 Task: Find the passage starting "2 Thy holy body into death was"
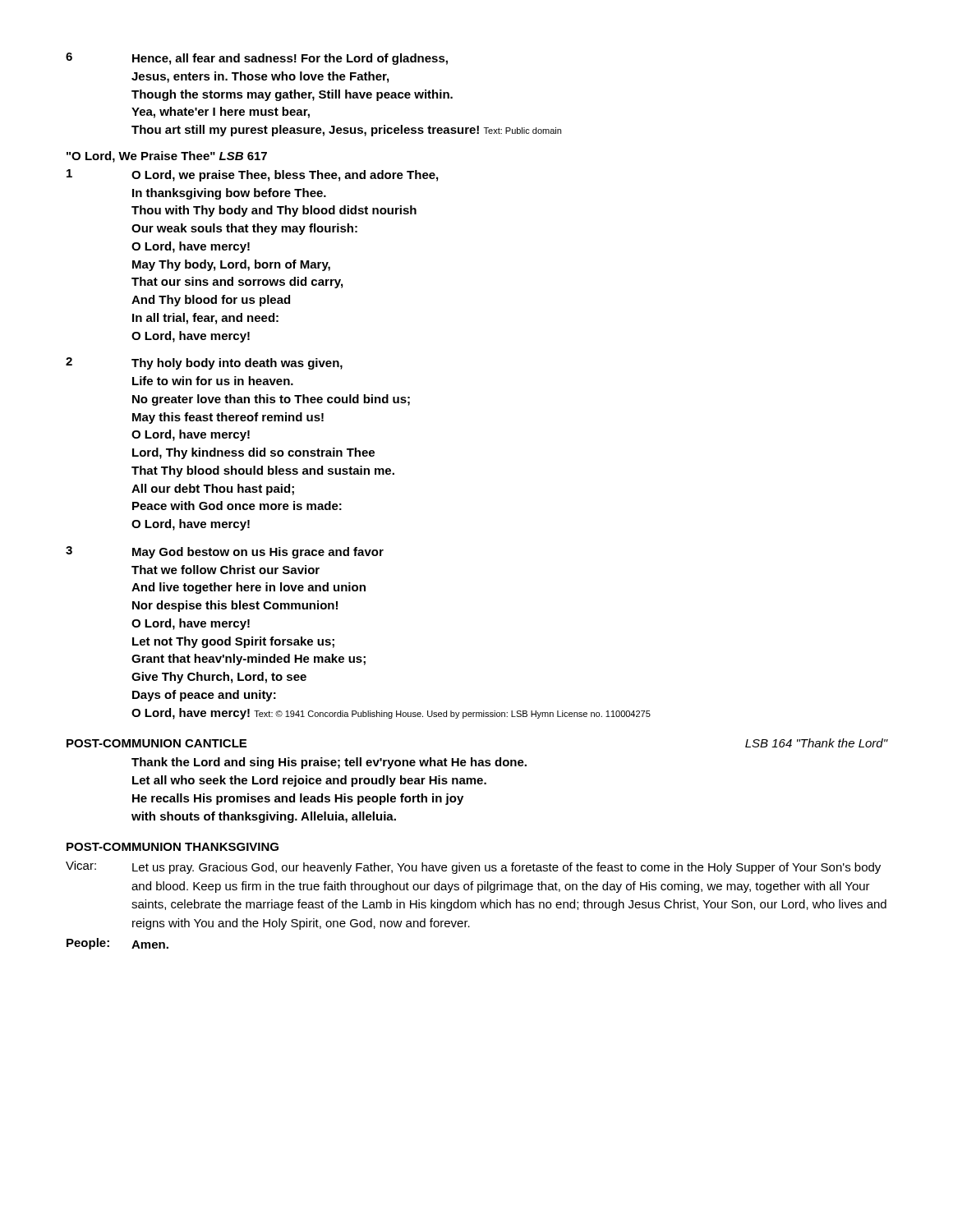point(204,363)
